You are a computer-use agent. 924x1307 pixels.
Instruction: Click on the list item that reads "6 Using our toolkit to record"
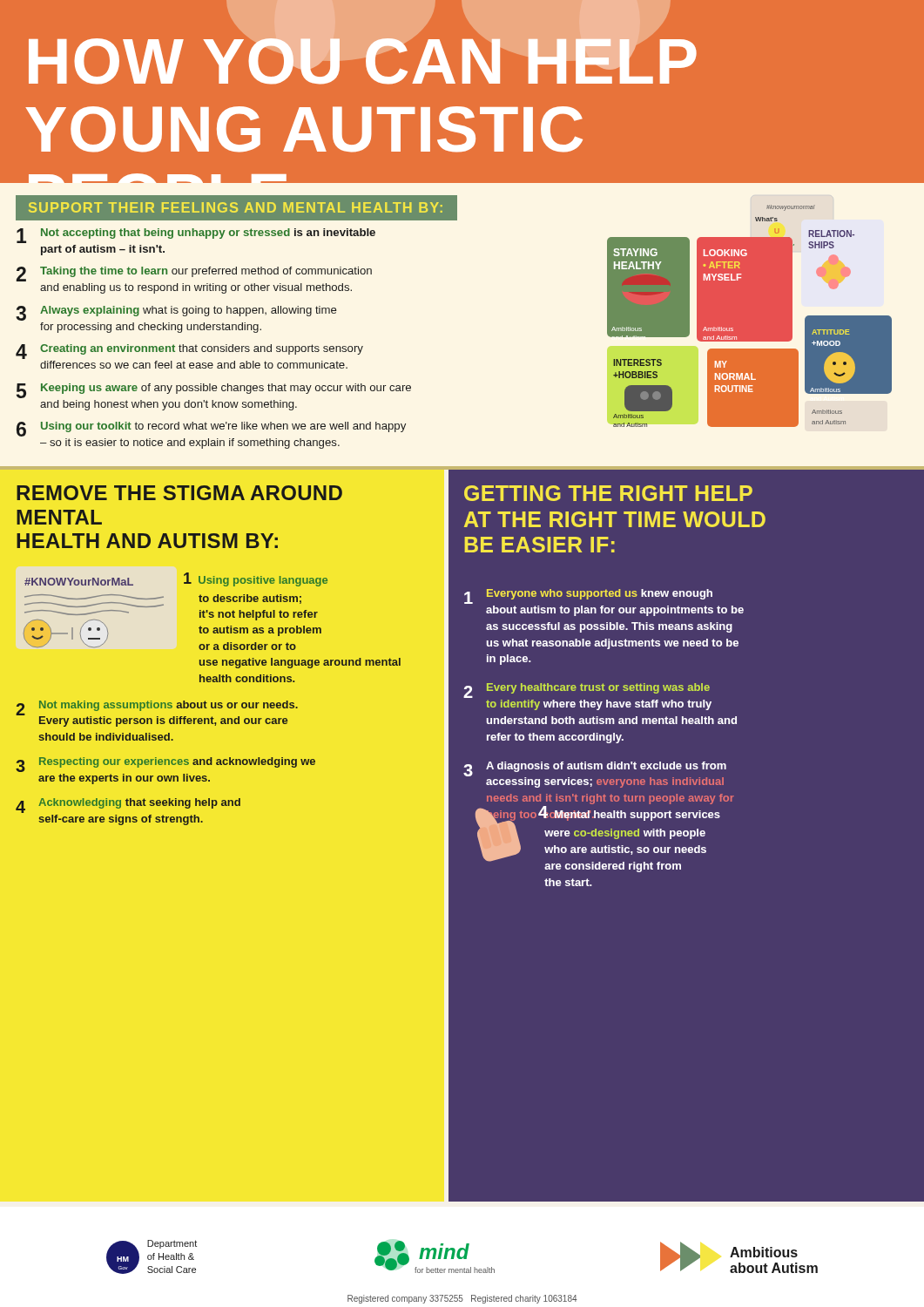tap(211, 435)
